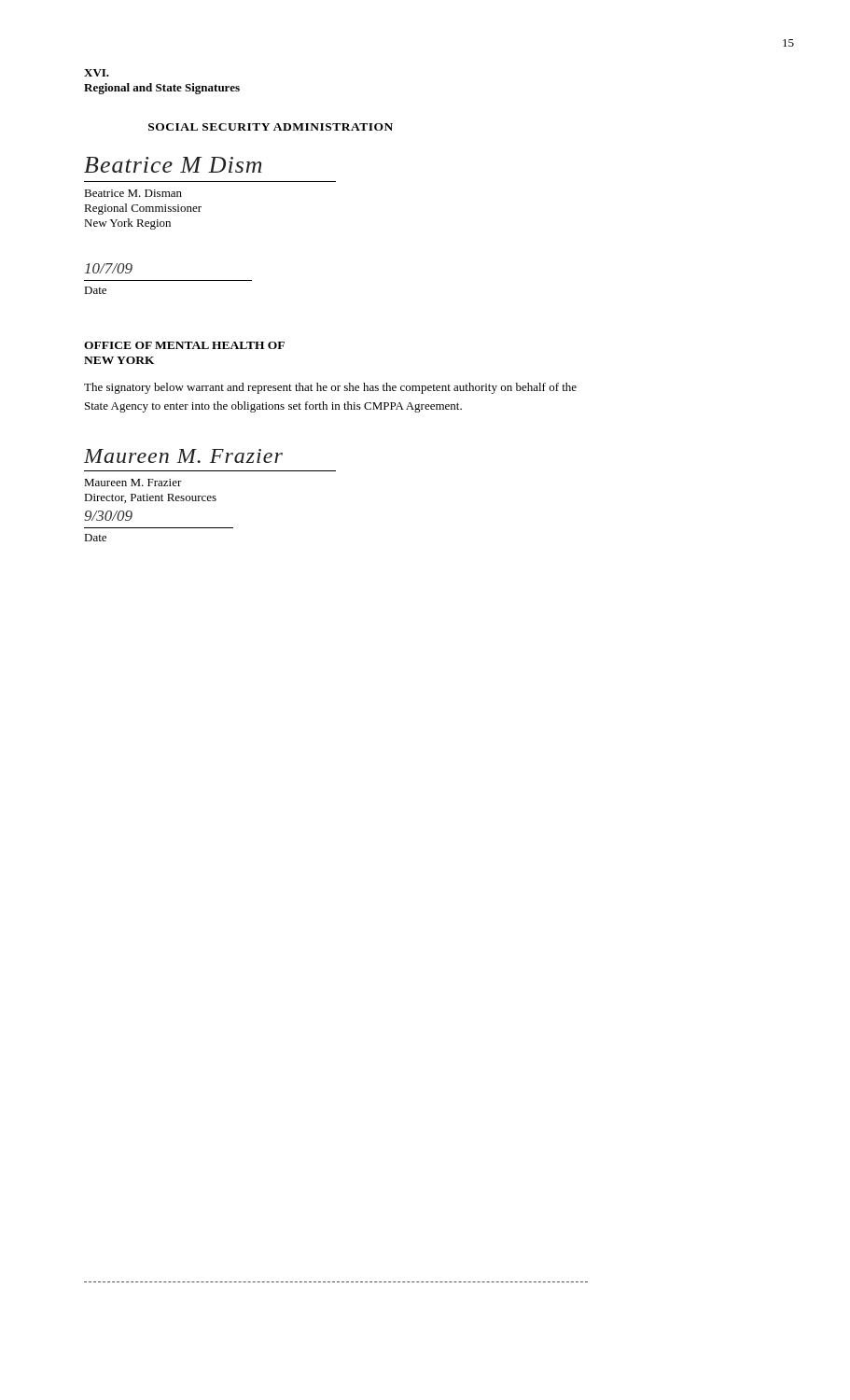
Task: Locate the text block that says "The signatory below warrant and"
Action: [330, 396]
